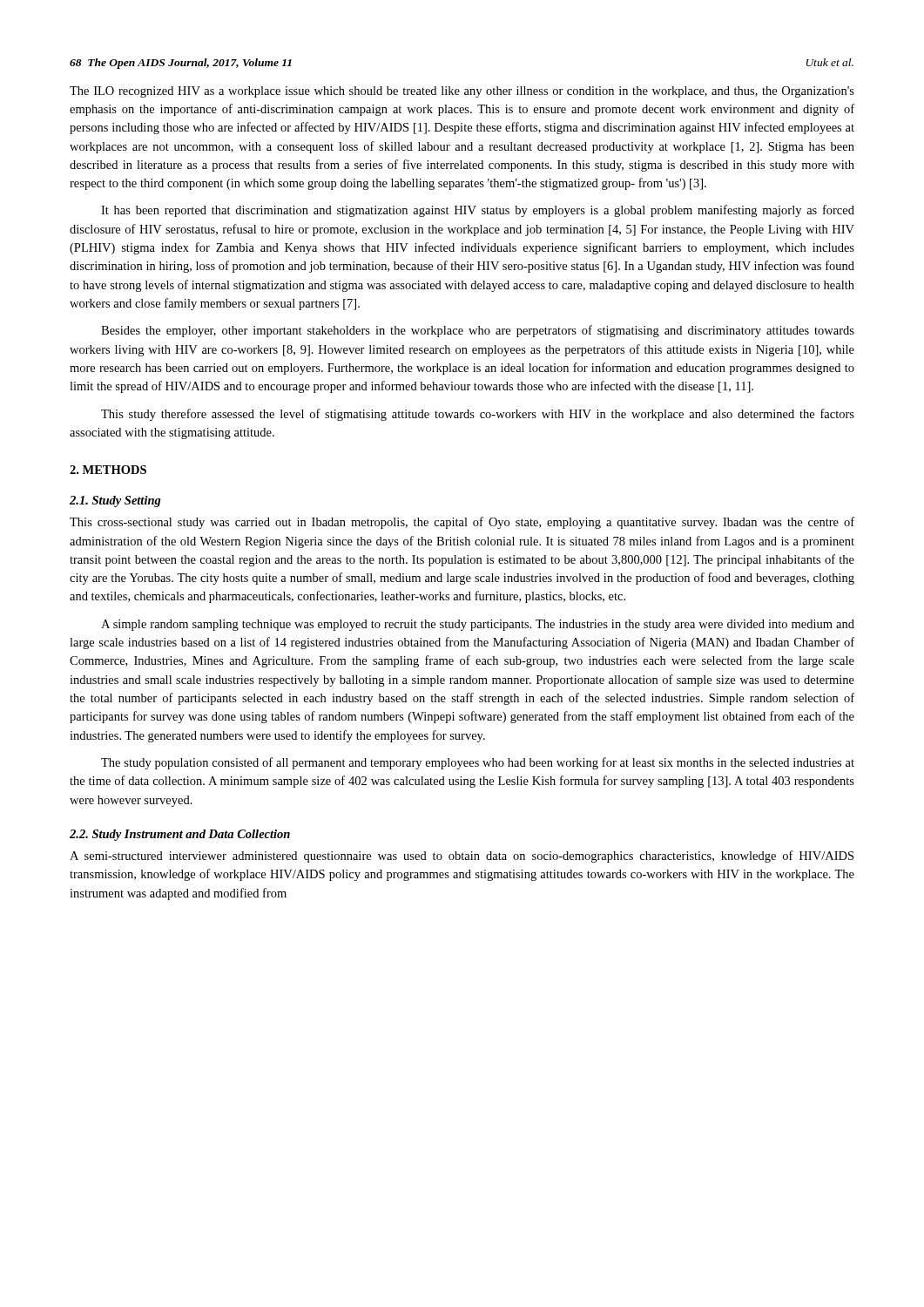
Task: Find the text block that says "The study population consisted"
Action: tap(462, 782)
